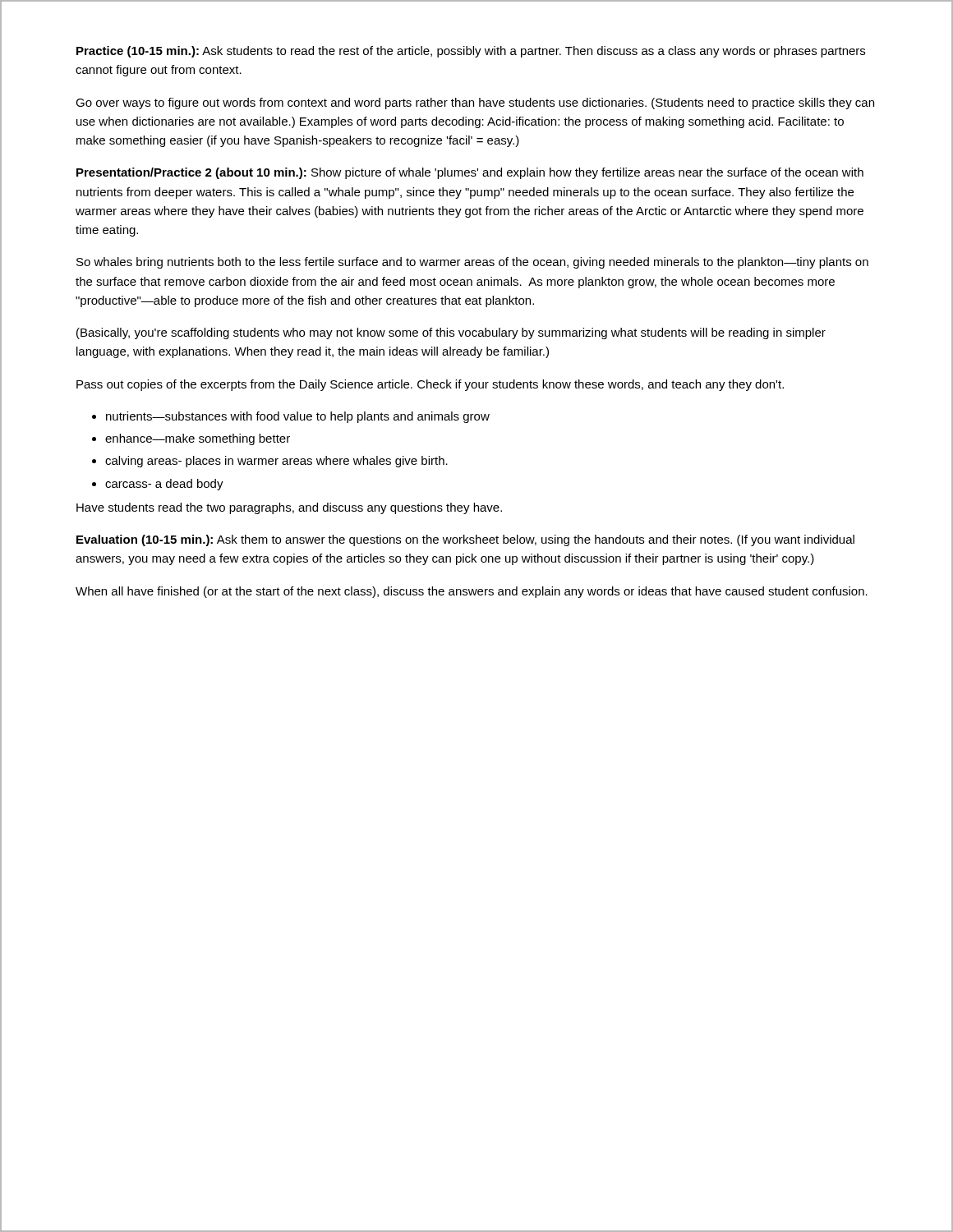The image size is (953, 1232).
Task: Select the element starting "enhance—make something better"
Action: tap(198, 438)
